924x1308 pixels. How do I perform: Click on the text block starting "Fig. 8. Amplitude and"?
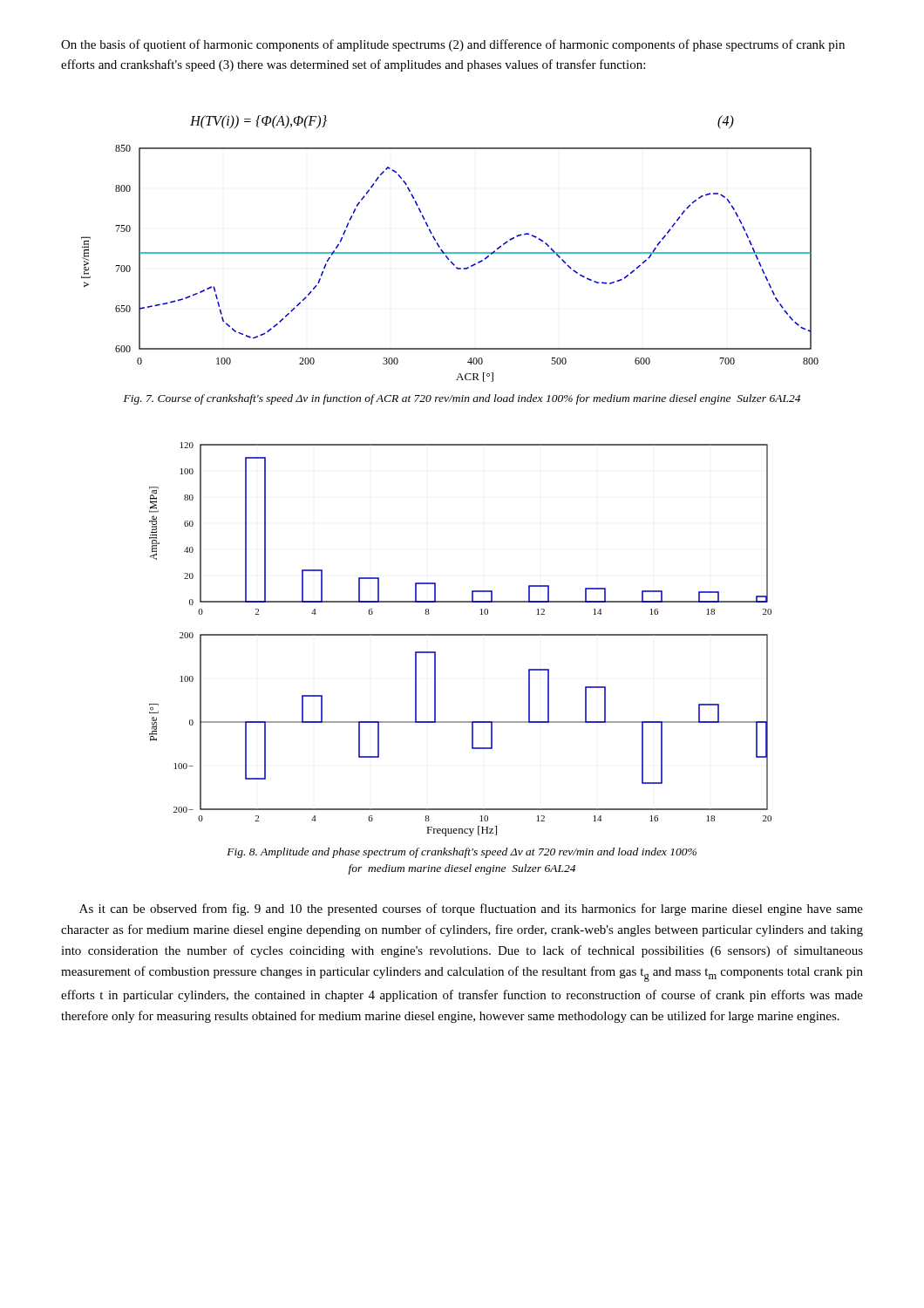point(462,860)
